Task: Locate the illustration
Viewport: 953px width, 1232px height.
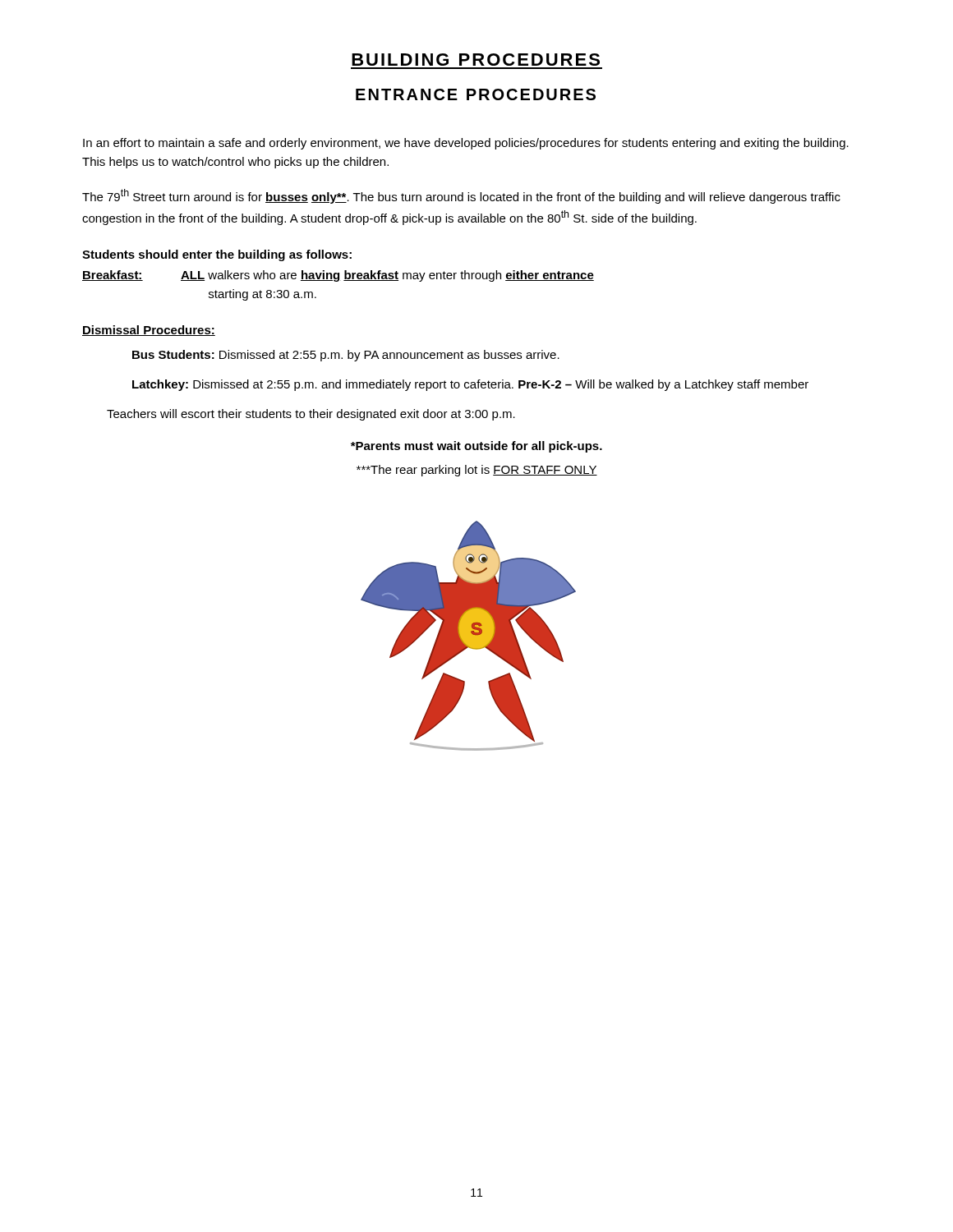Action: tap(476, 637)
